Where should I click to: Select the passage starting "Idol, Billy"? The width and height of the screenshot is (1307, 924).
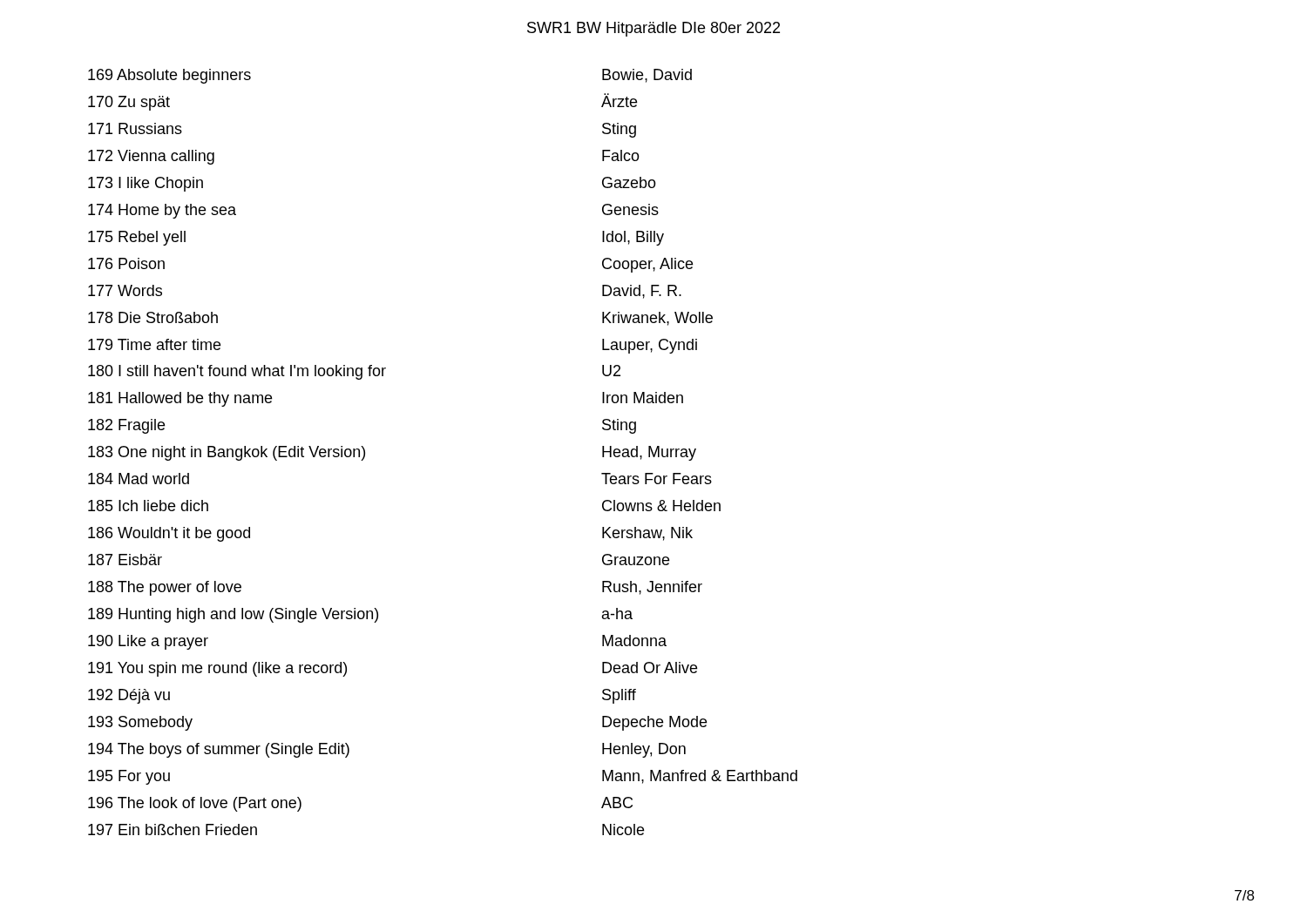(633, 237)
